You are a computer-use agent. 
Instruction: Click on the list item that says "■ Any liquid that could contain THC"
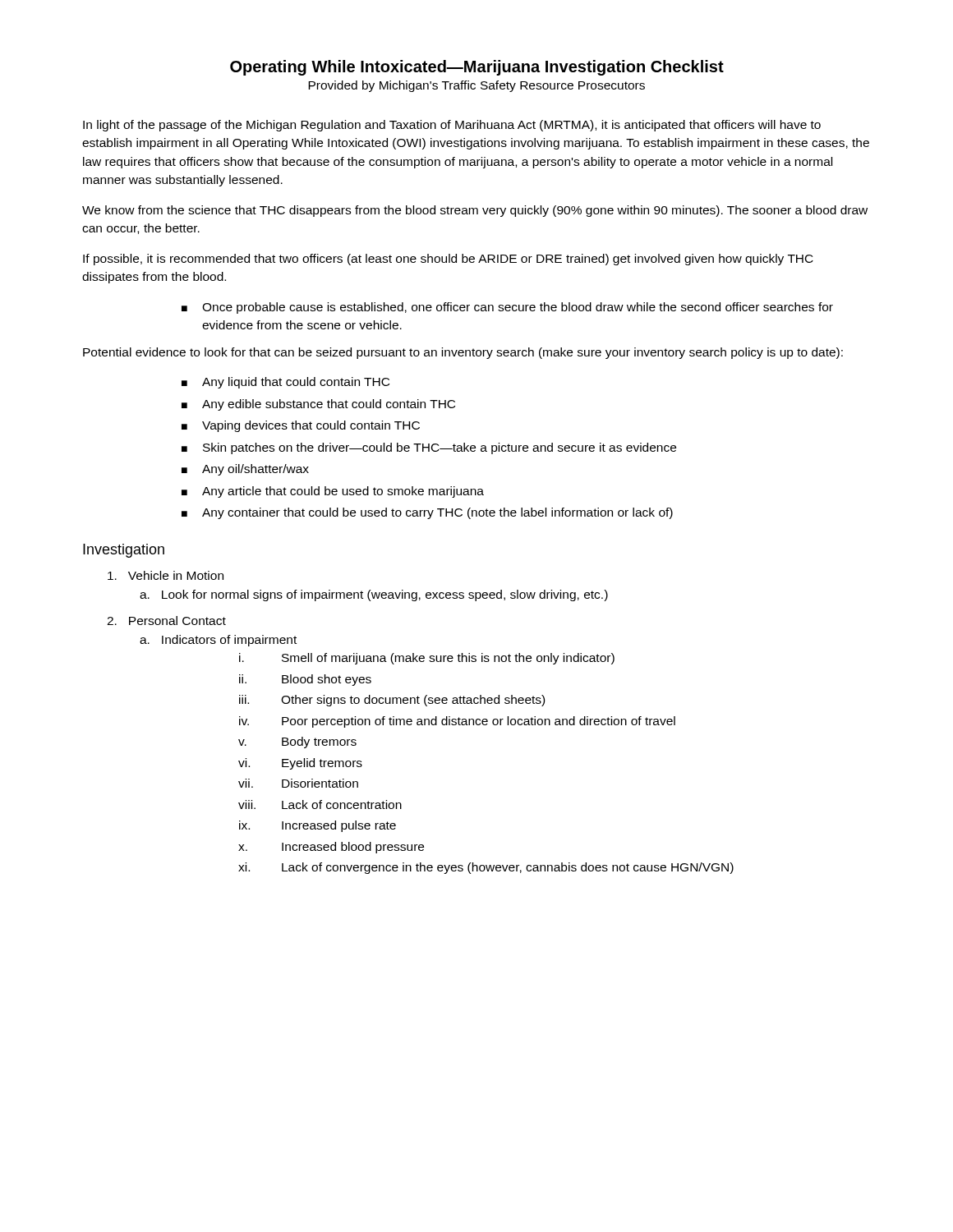point(285,382)
